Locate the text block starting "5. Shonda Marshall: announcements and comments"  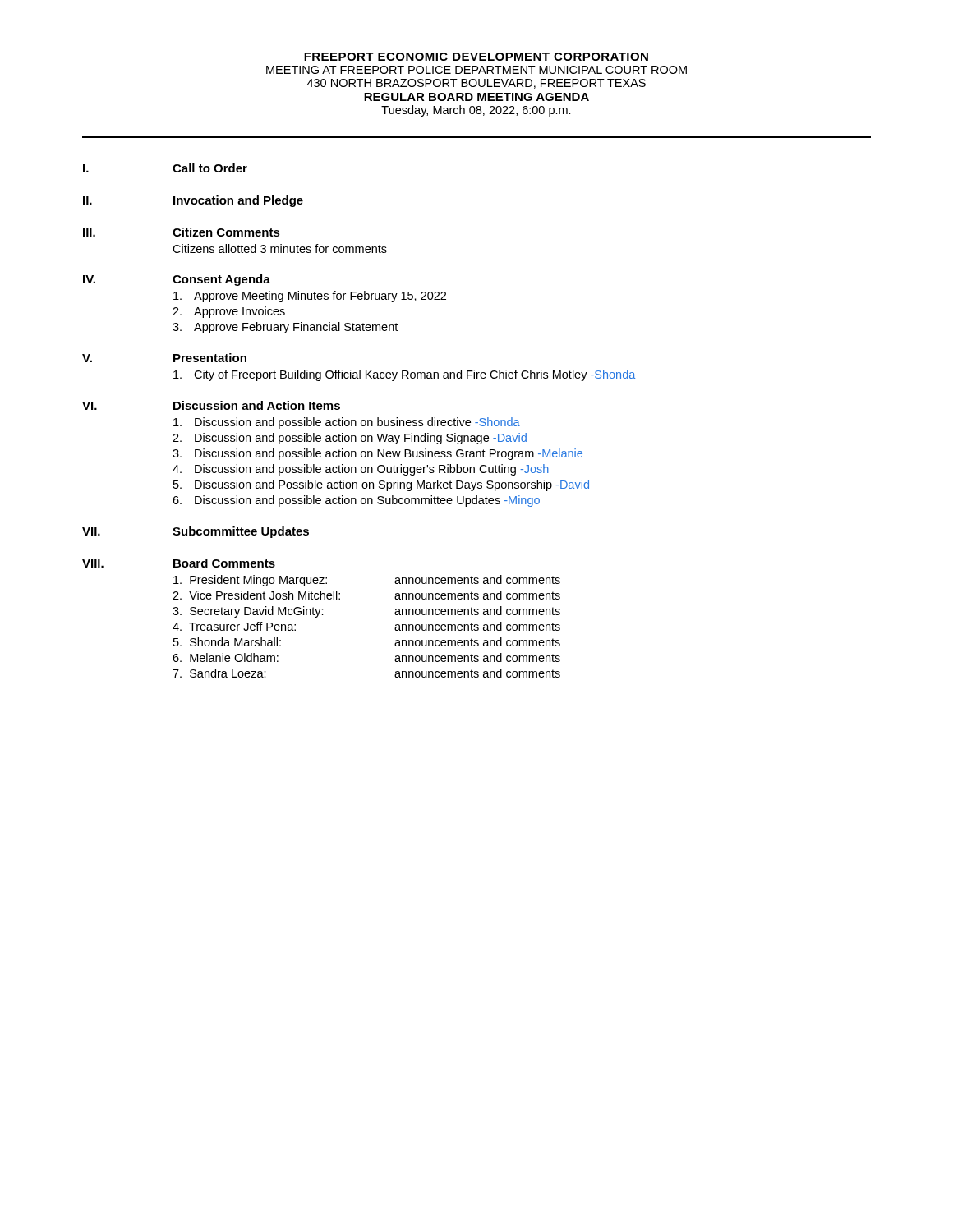226,643
